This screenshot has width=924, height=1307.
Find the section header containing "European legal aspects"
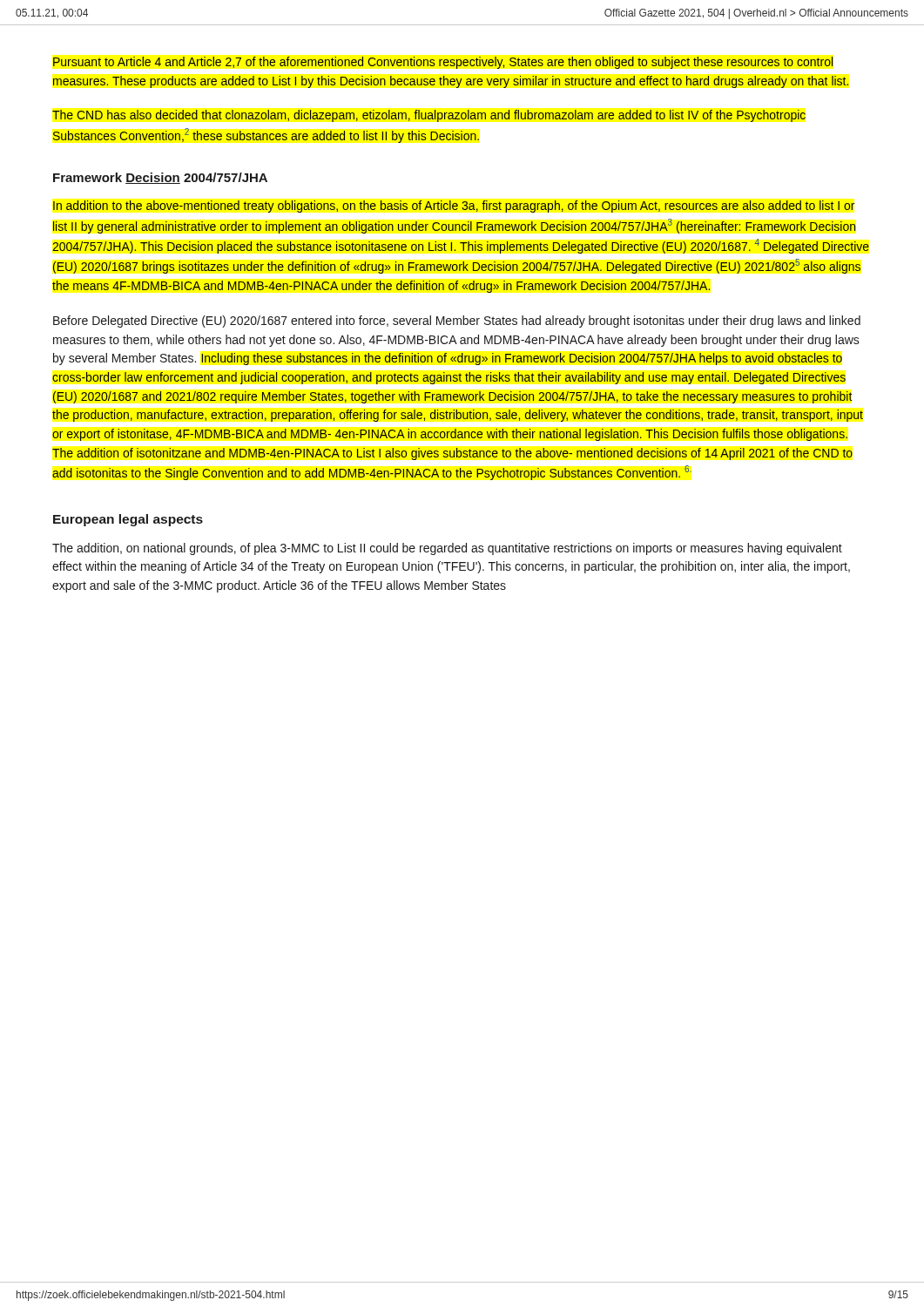point(128,519)
